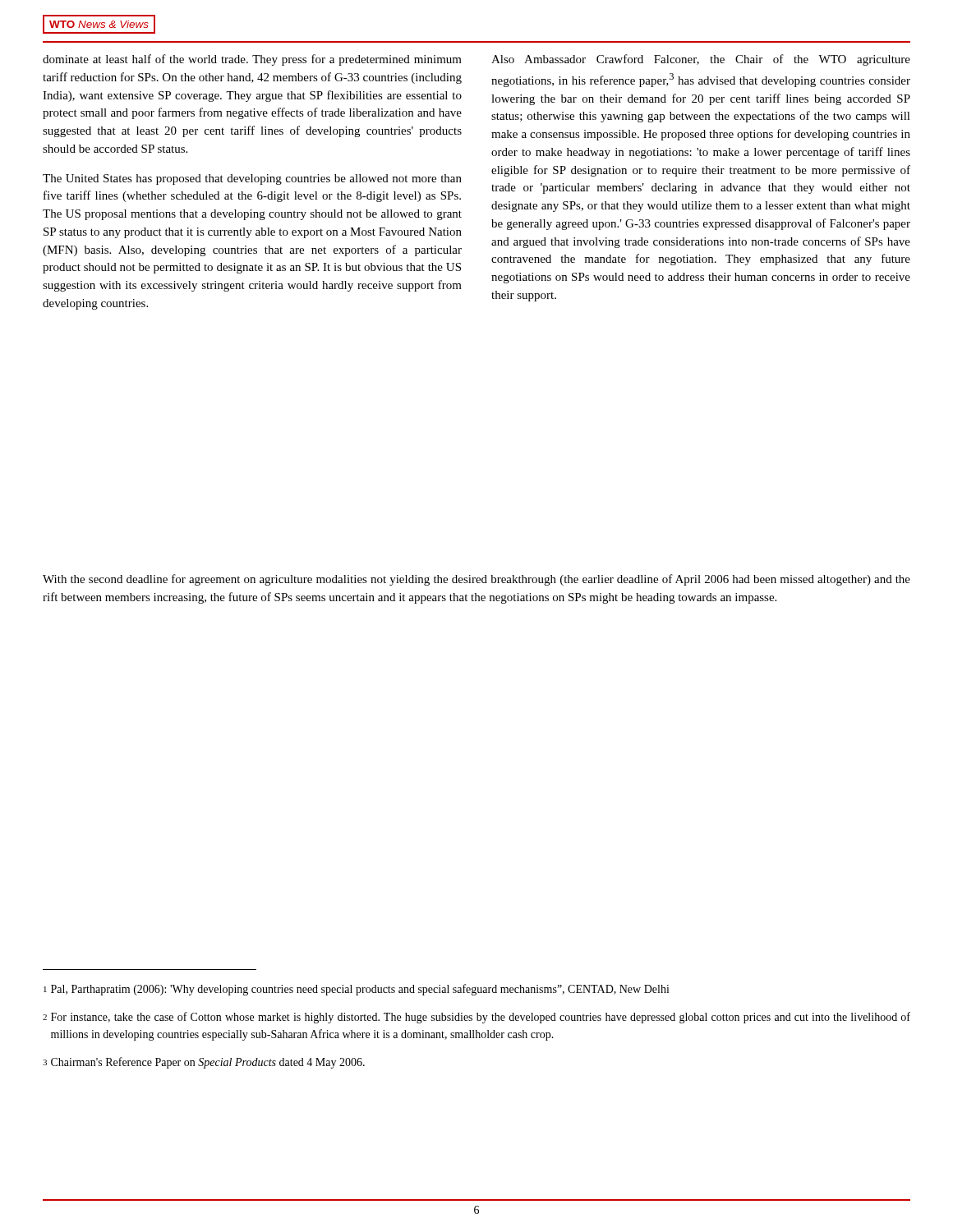953x1232 pixels.
Task: Navigate to the region starting "With the second"
Action: [x=476, y=589]
